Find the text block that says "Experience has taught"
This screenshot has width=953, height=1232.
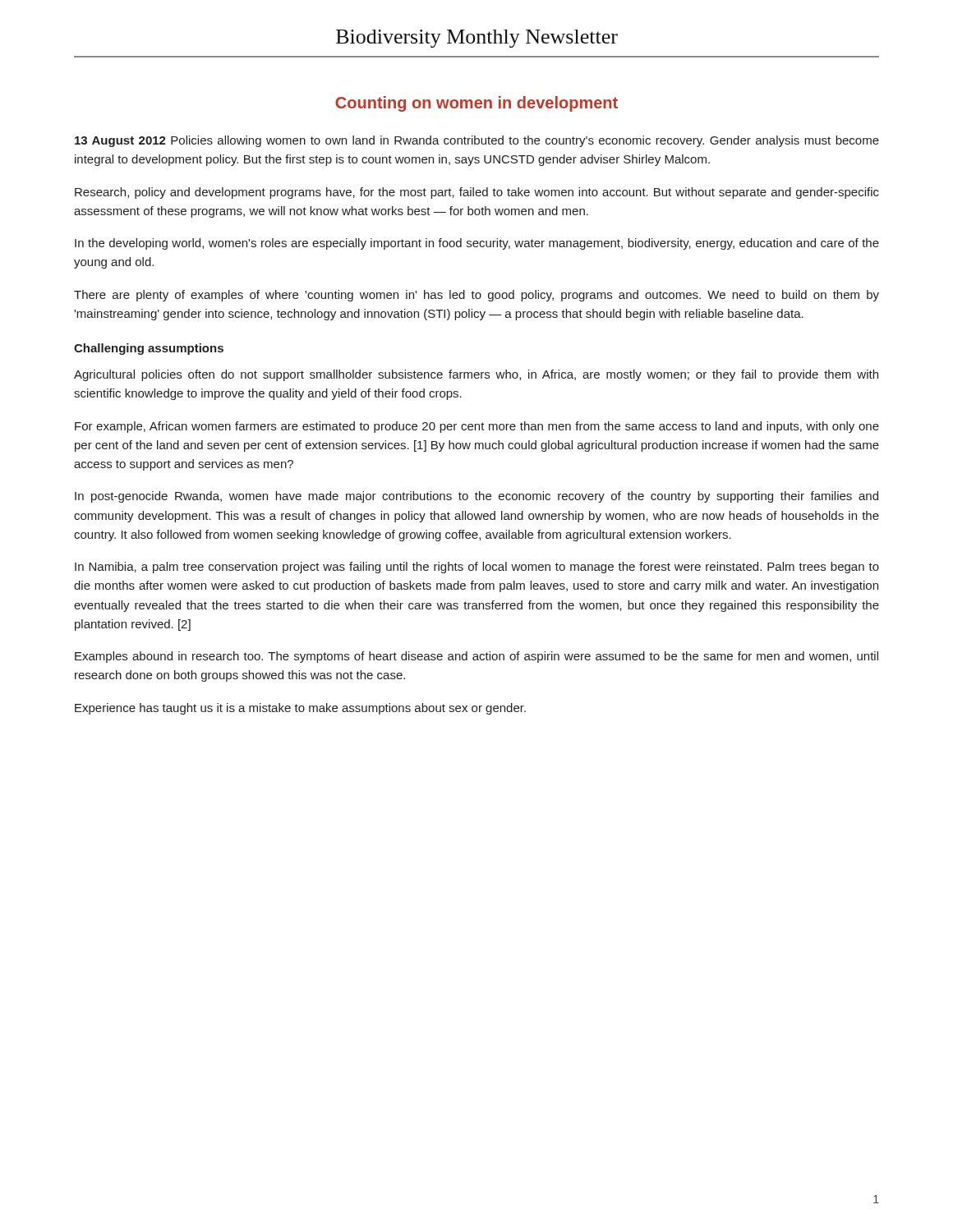[x=300, y=707]
